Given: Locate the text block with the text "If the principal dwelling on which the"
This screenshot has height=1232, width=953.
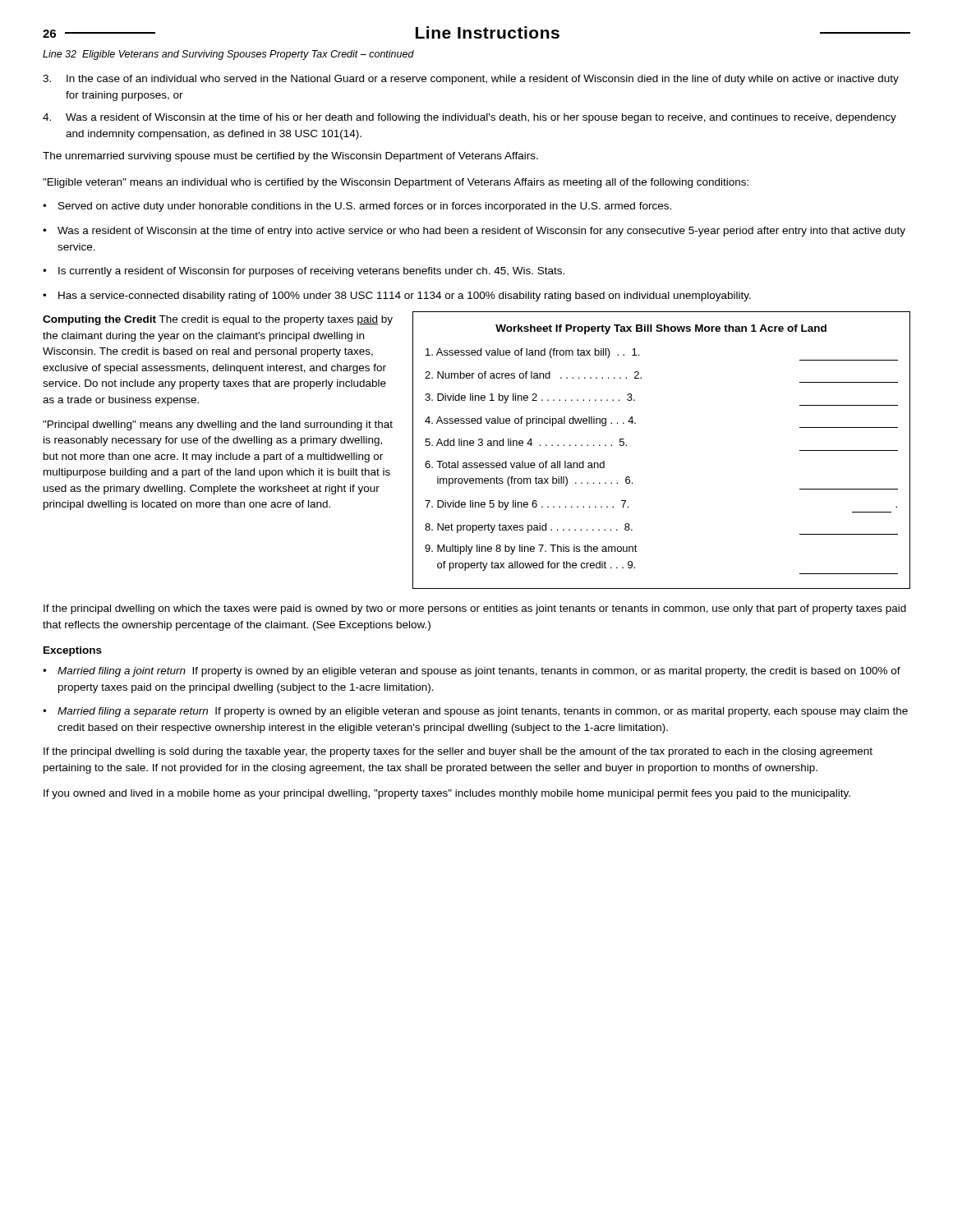Looking at the screenshot, I should [475, 616].
